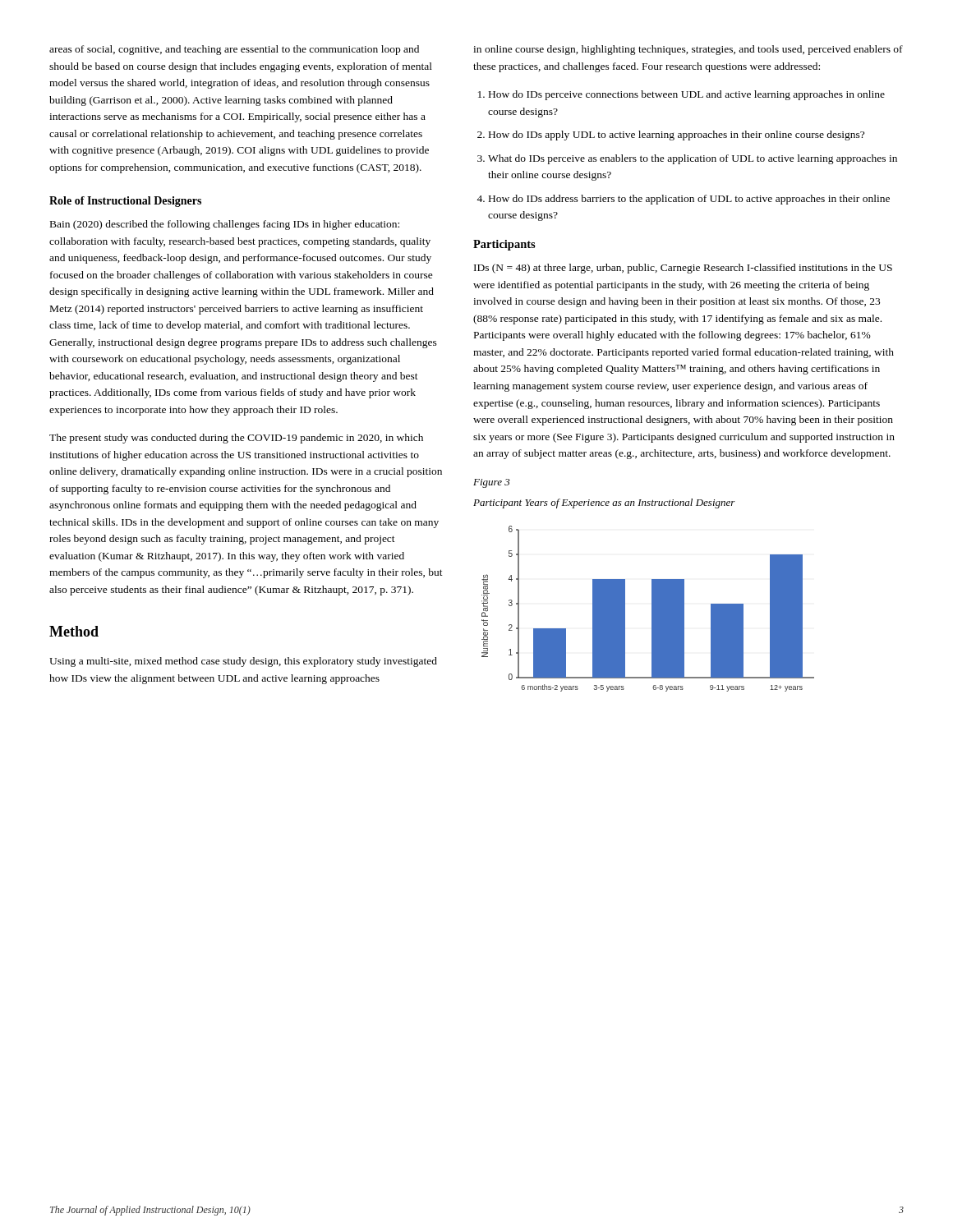Where is the passage that starts "How do IDs apply UDL to"?

pos(676,134)
